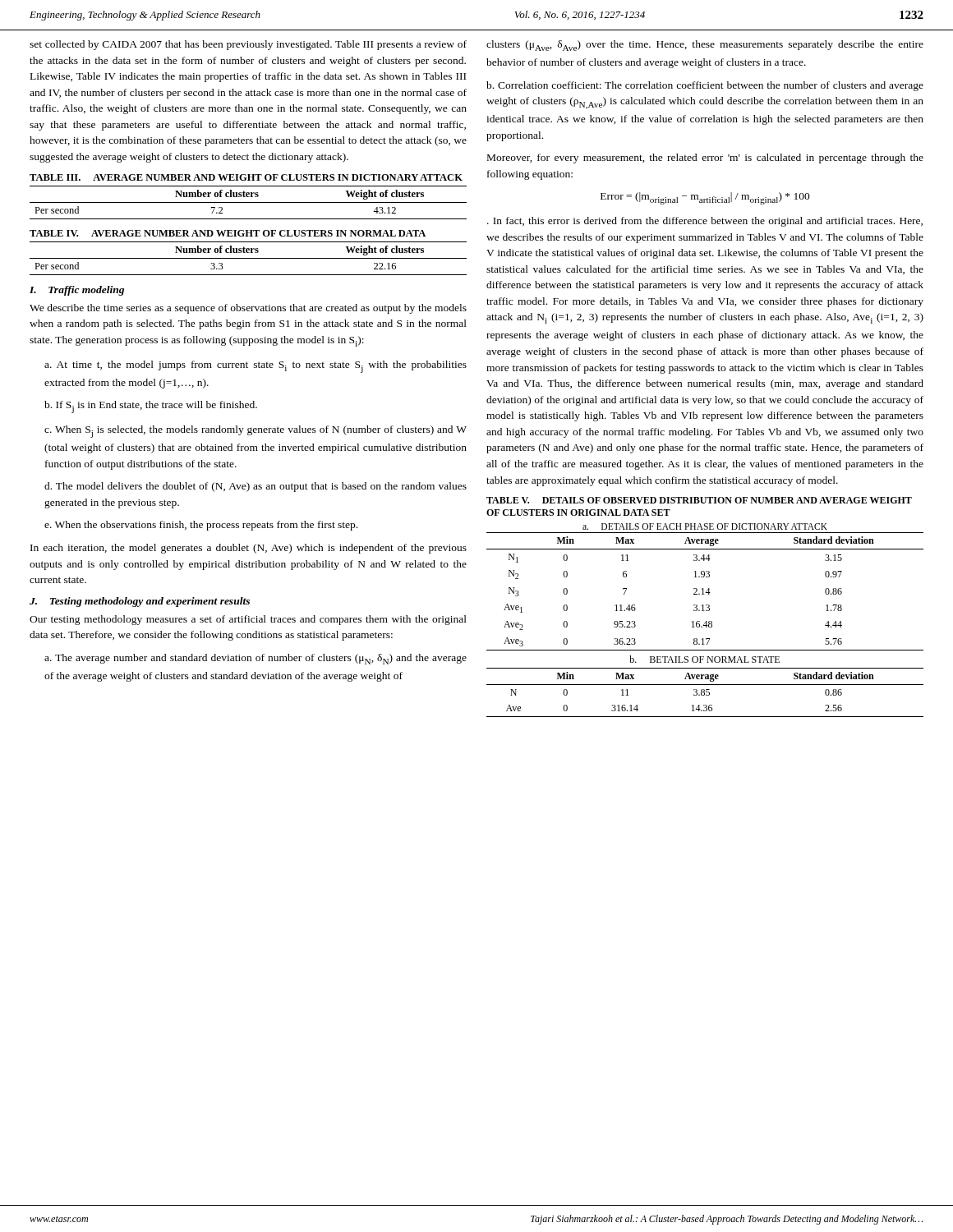The image size is (953, 1232).
Task: Where is the passage that starts "c. When Sj is selected, the models randomly"?
Action: [256, 446]
